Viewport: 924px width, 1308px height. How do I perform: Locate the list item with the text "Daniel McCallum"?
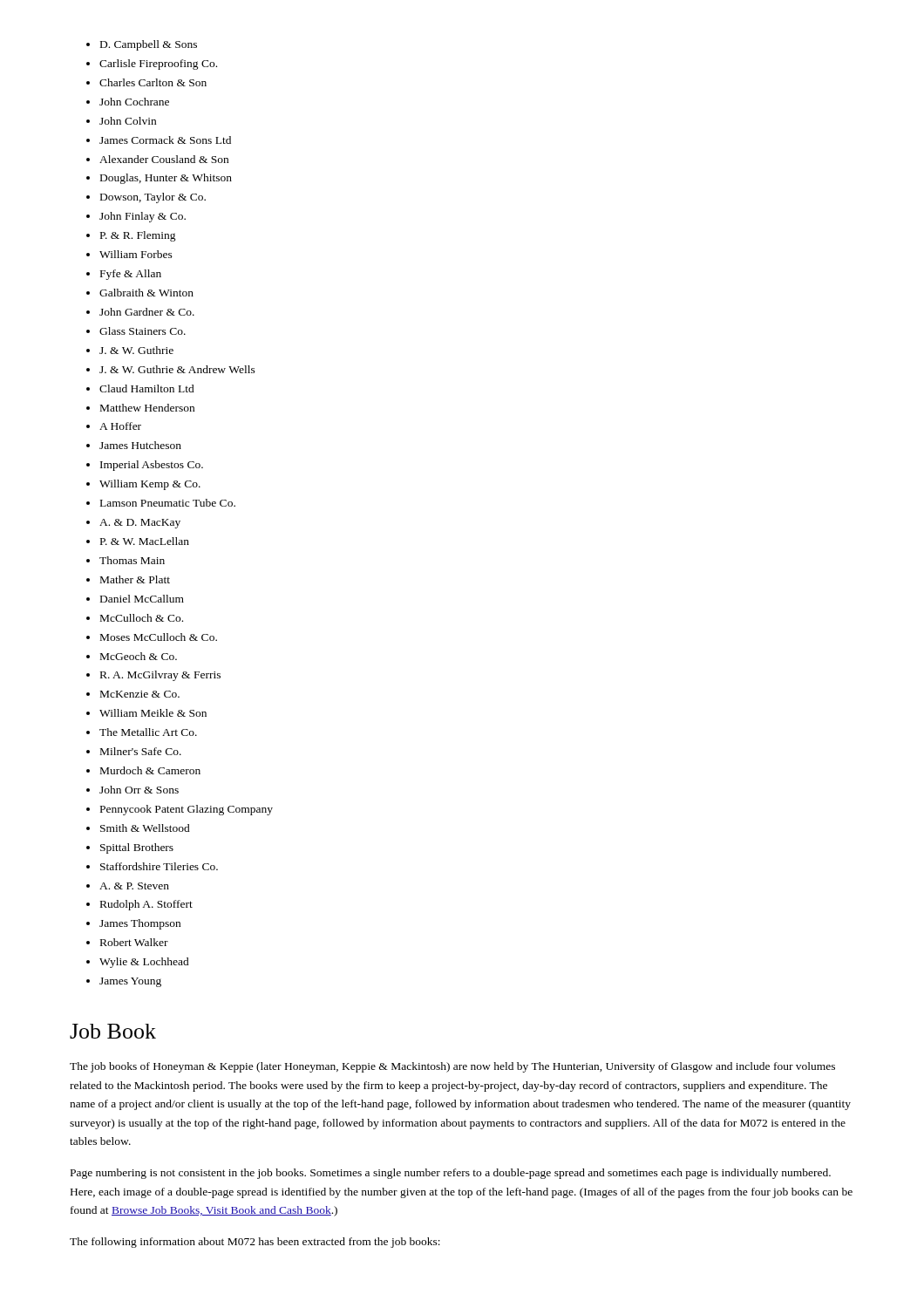(x=142, y=599)
